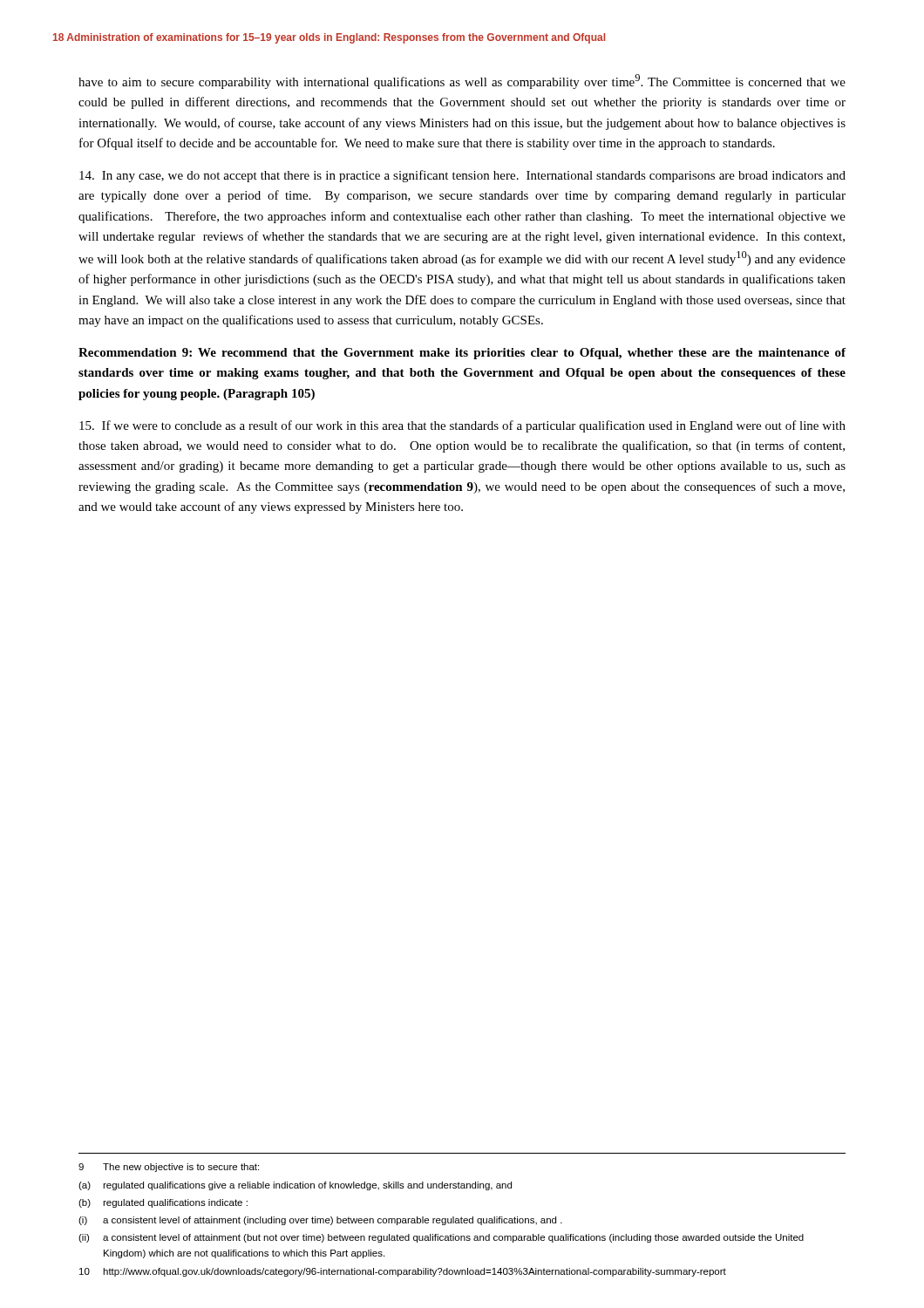Find the block on this page that starts "In any case, we do"
Image resolution: width=924 pixels, height=1308 pixels.
(462, 248)
